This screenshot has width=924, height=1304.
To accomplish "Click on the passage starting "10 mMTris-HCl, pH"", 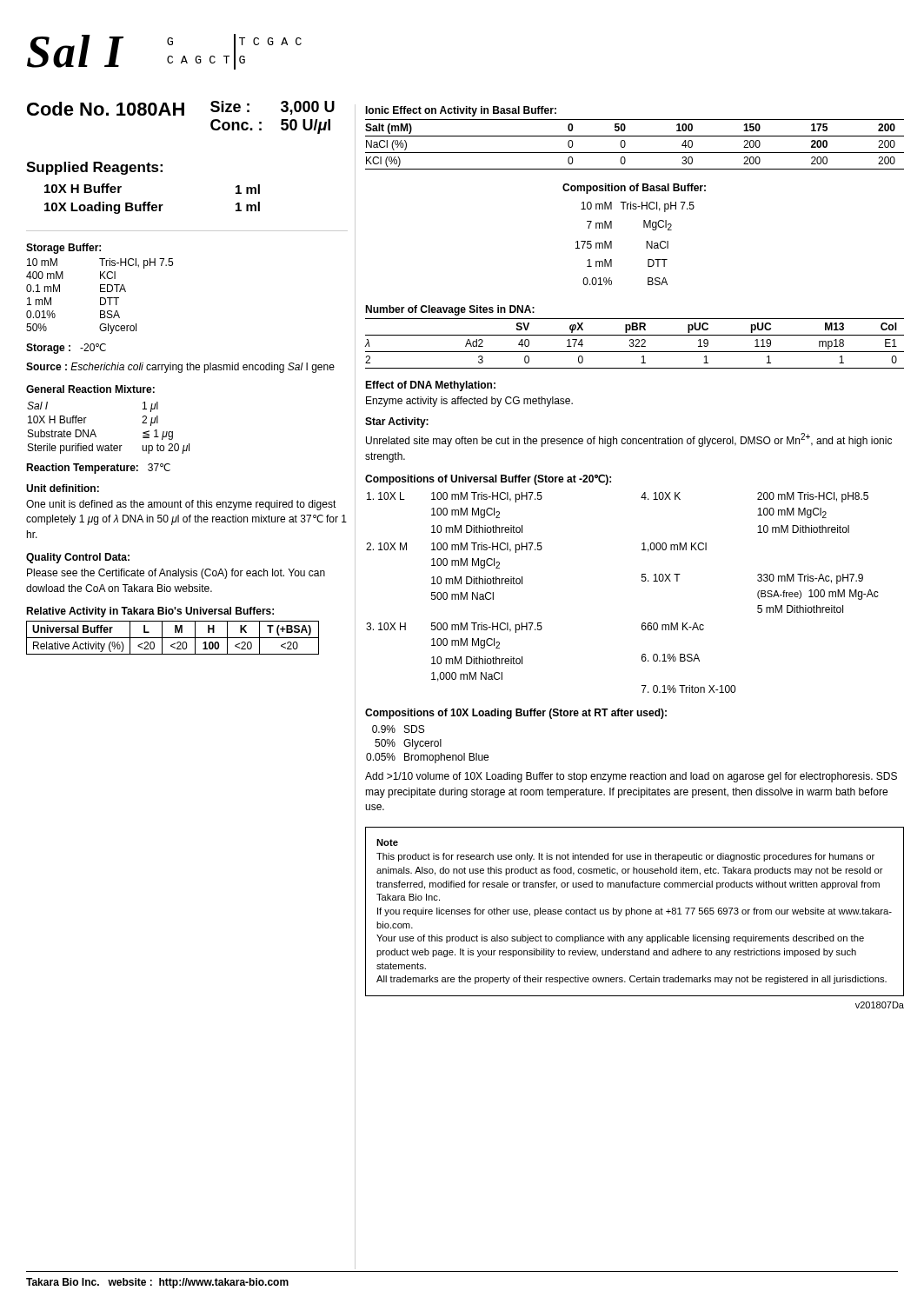I will [635, 244].
